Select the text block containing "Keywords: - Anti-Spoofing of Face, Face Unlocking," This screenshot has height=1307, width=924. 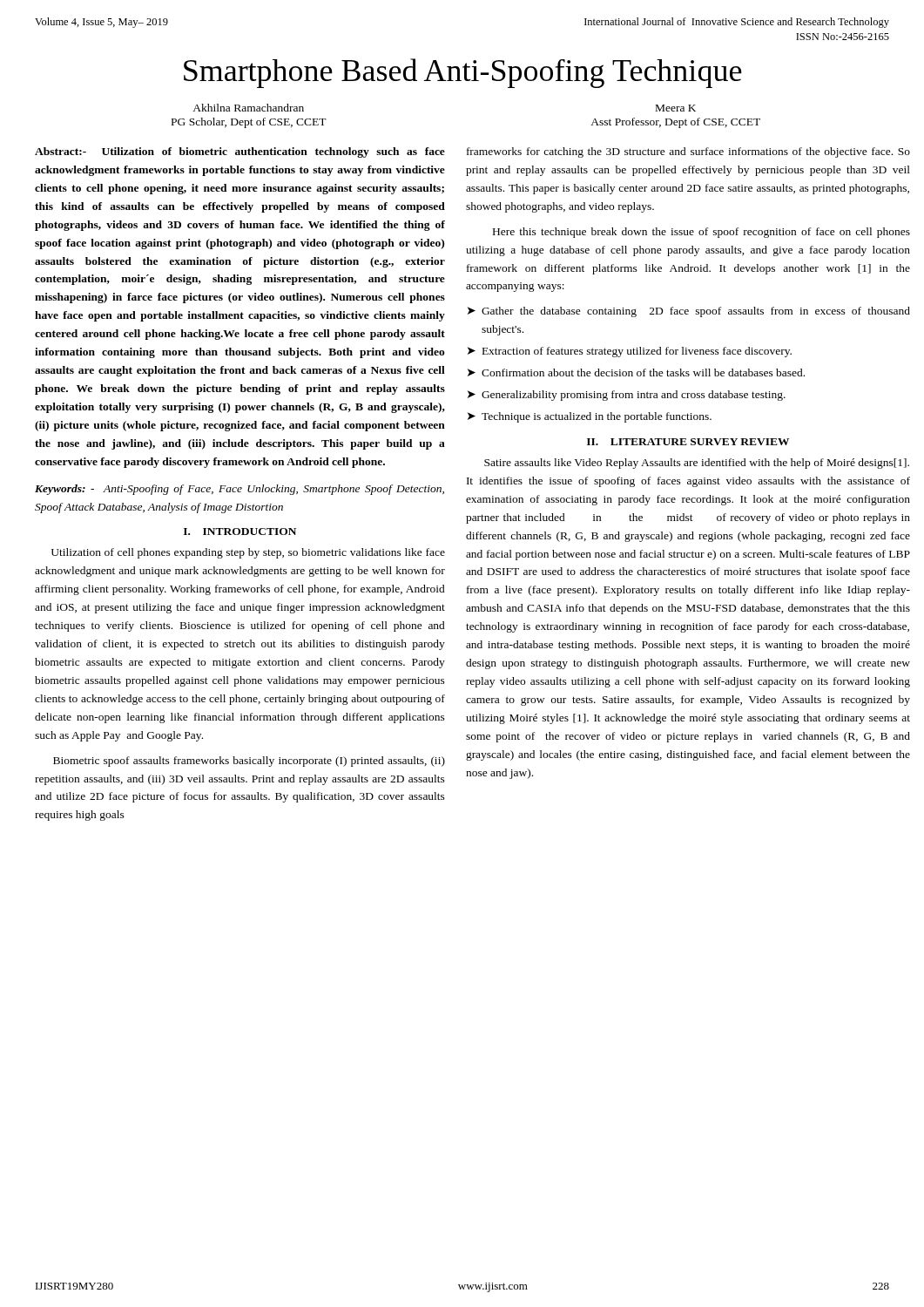(240, 497)
